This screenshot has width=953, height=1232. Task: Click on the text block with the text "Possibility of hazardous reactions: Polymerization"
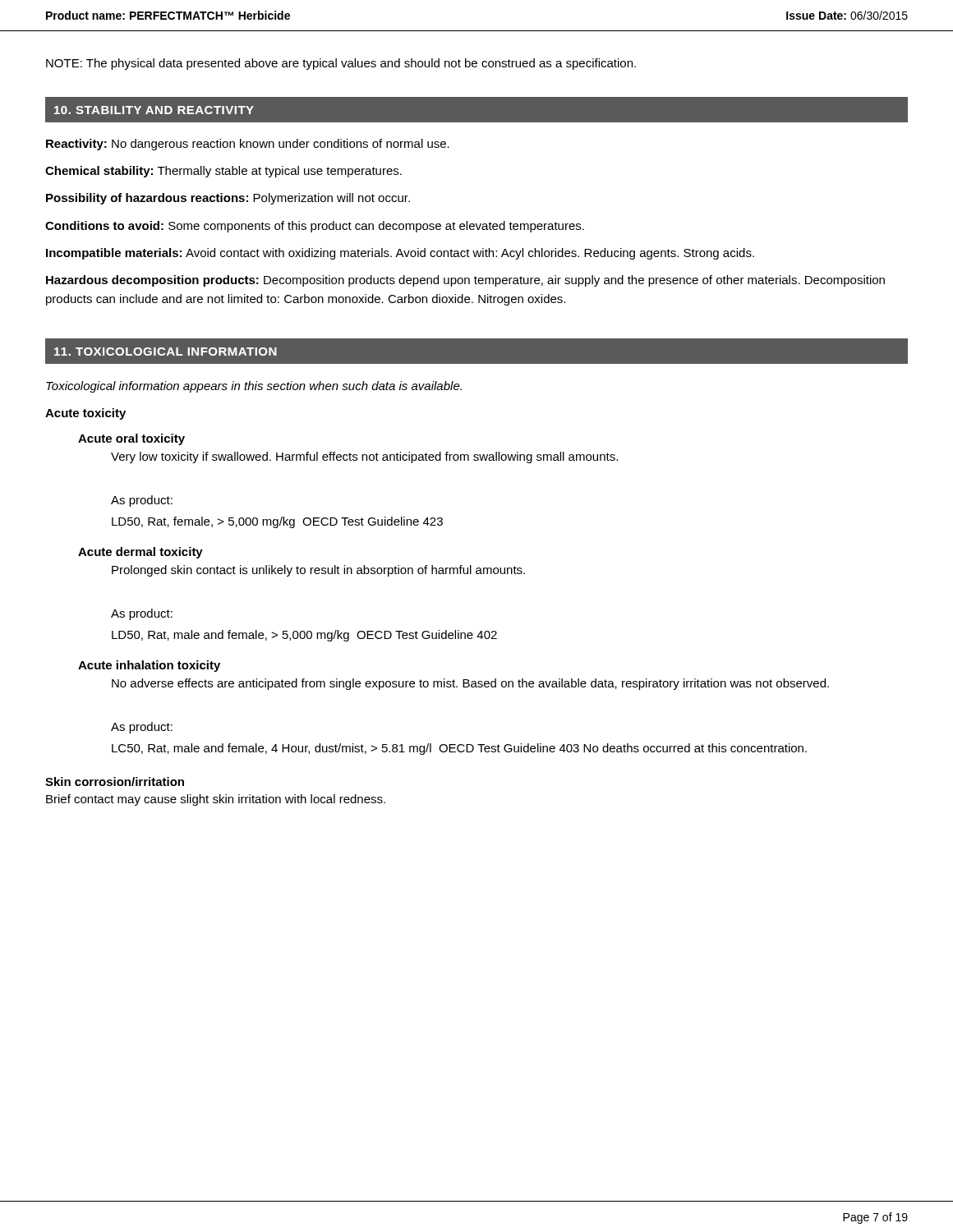click(228, 198)
